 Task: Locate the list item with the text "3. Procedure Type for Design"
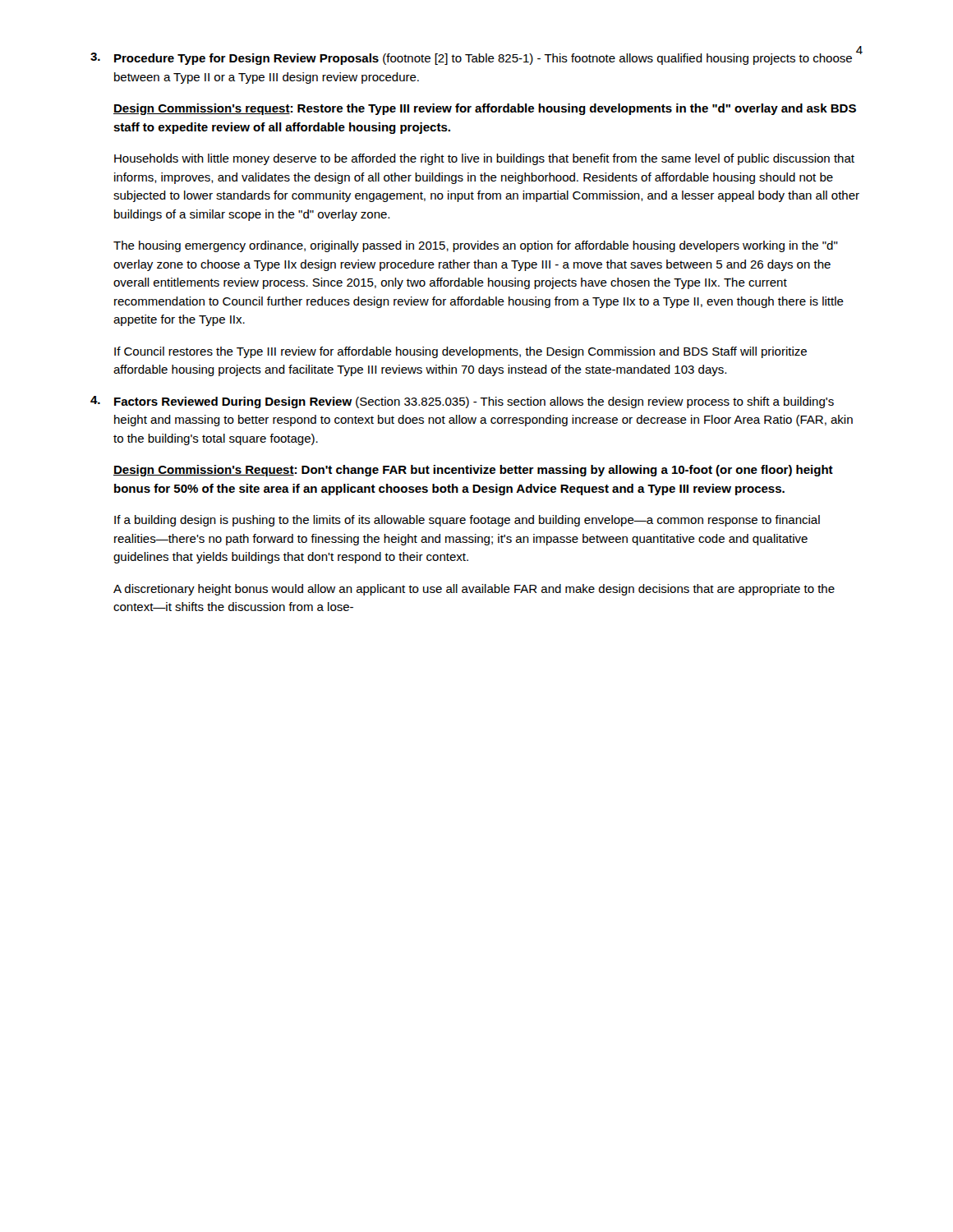tap(476, 68)
